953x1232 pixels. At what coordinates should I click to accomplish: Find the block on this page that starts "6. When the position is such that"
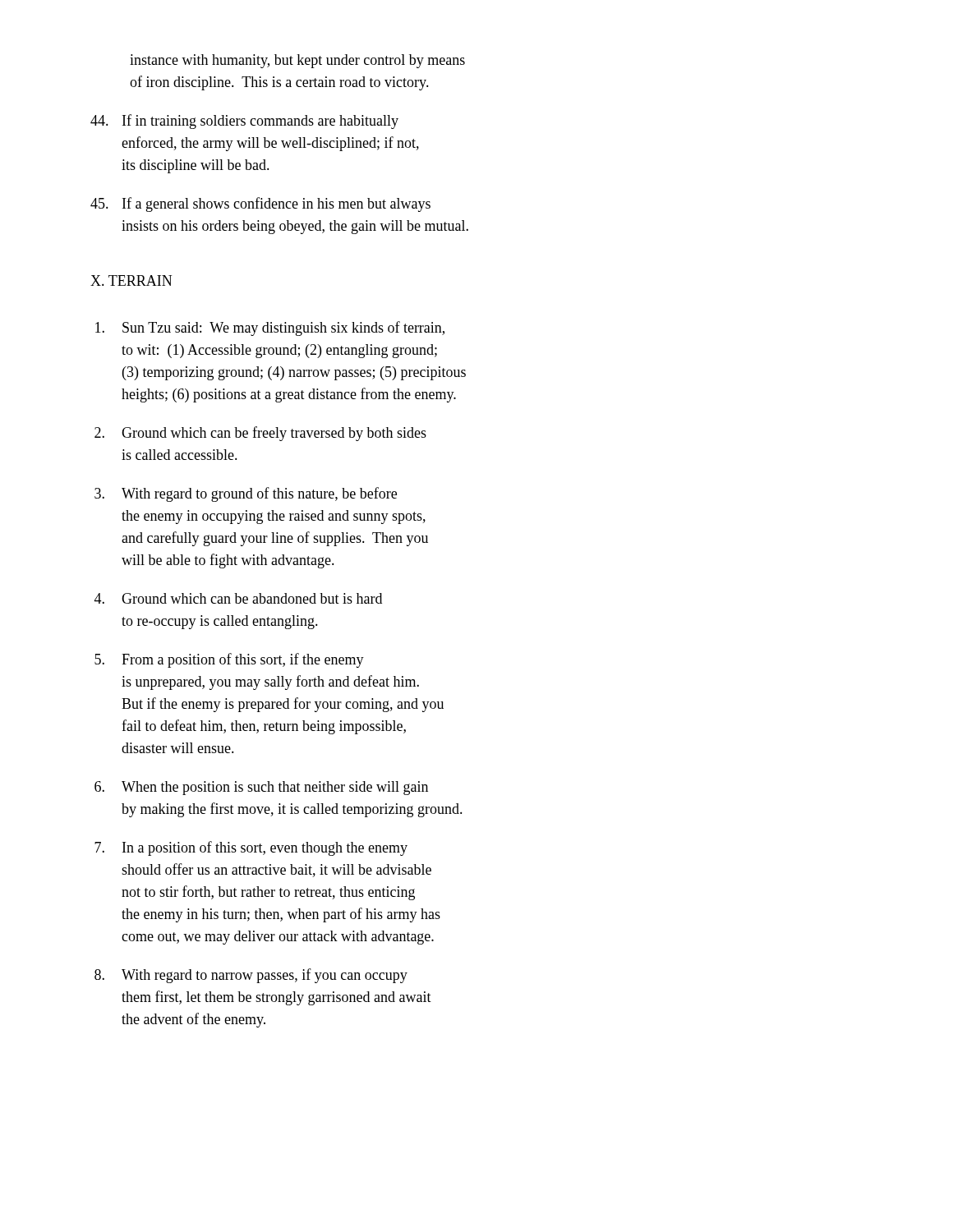[370, 798]
